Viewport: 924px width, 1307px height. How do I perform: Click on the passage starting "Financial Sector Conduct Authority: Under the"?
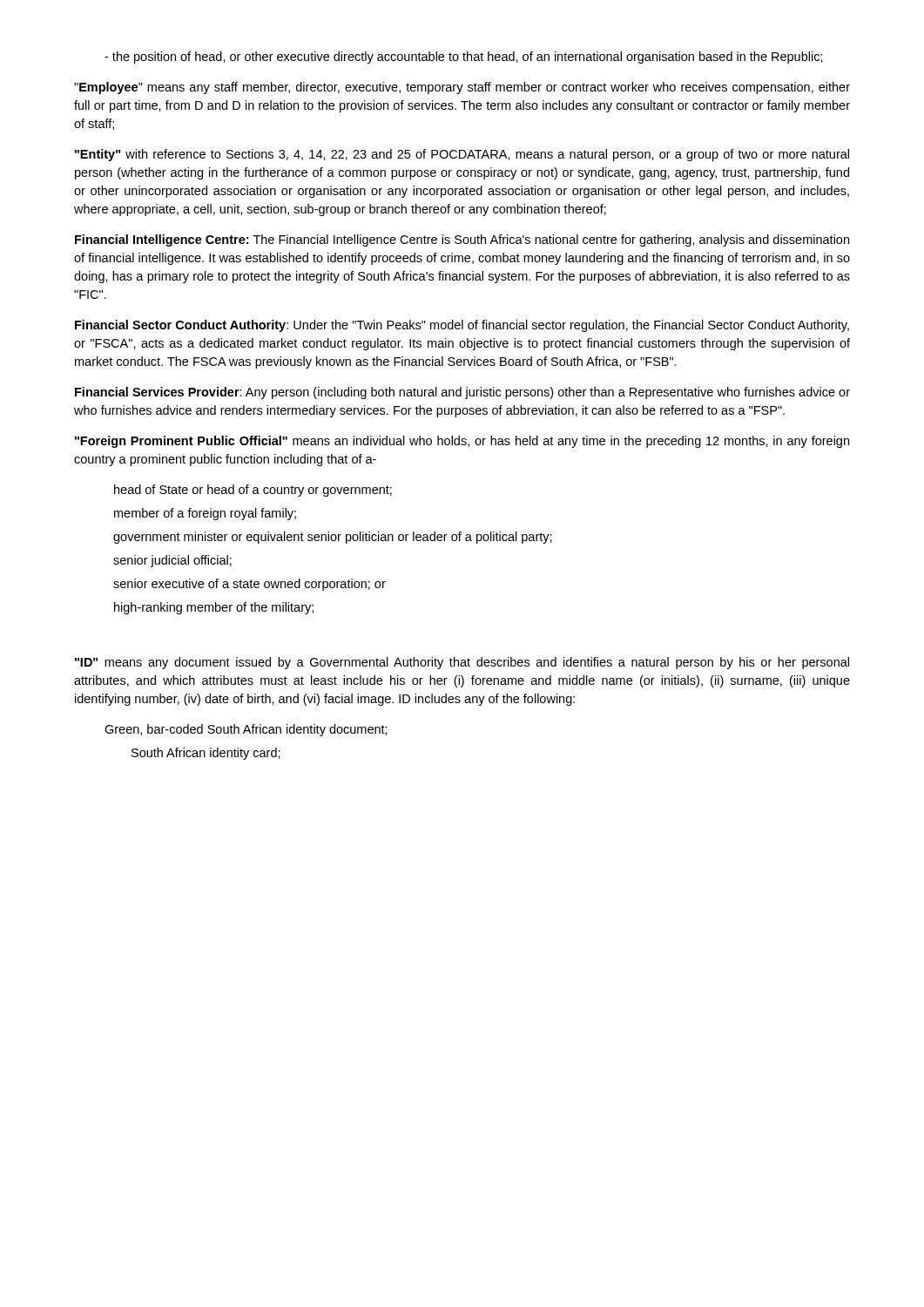pos(462,343)
